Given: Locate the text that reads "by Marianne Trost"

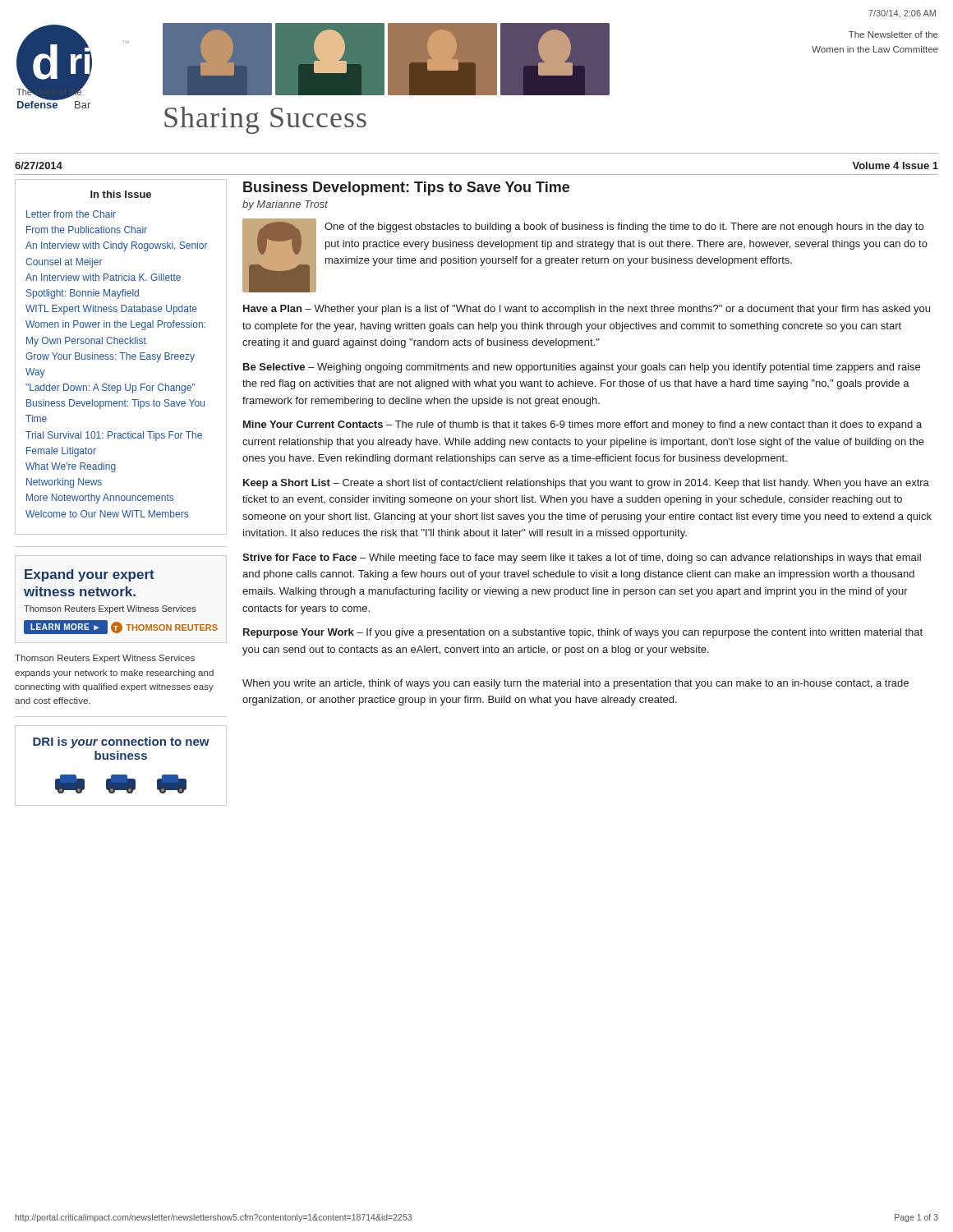Looking at the screenshot, I should [285, 204].
